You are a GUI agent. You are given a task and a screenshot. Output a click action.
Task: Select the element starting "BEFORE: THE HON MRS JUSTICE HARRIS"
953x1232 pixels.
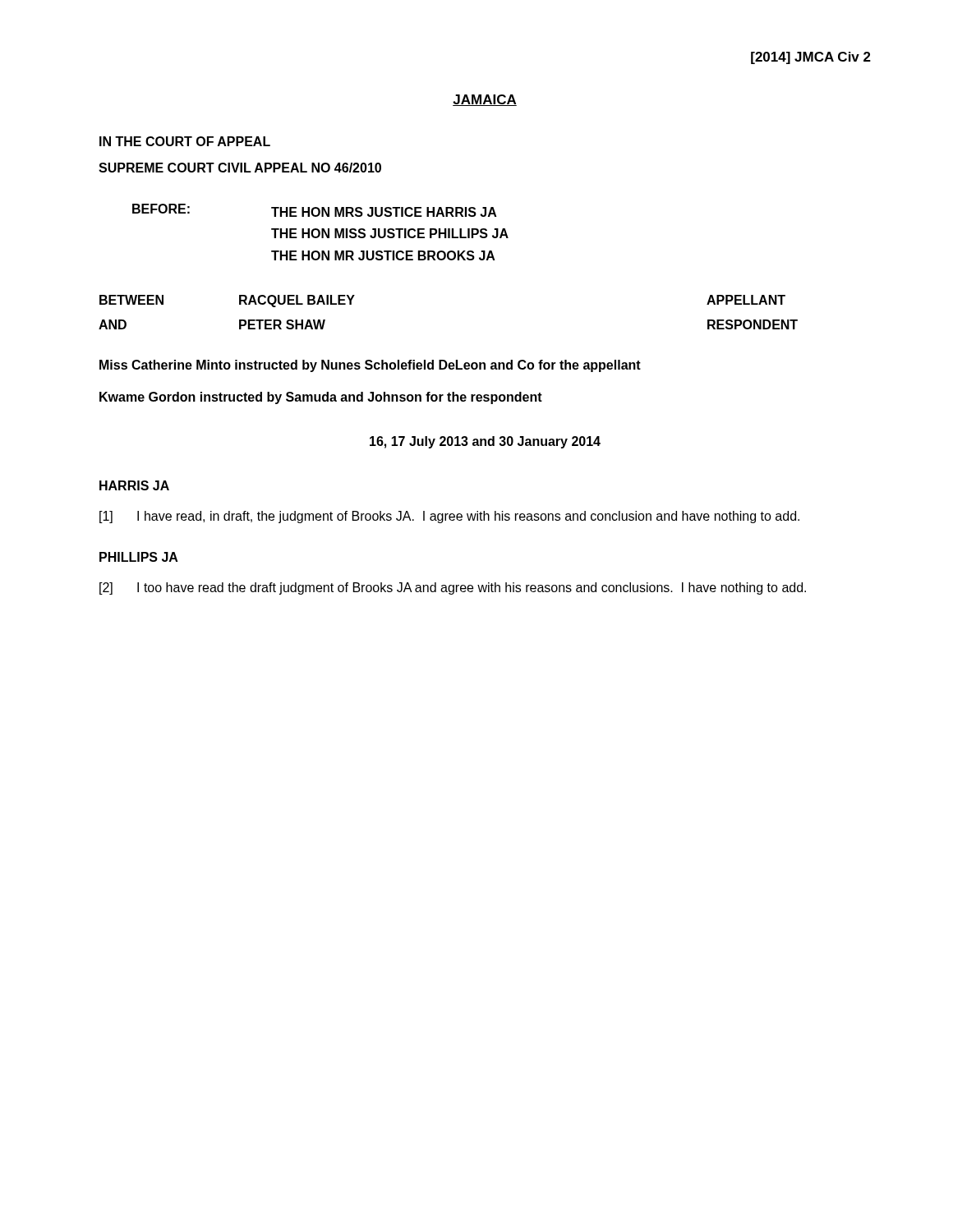point(320,235)
